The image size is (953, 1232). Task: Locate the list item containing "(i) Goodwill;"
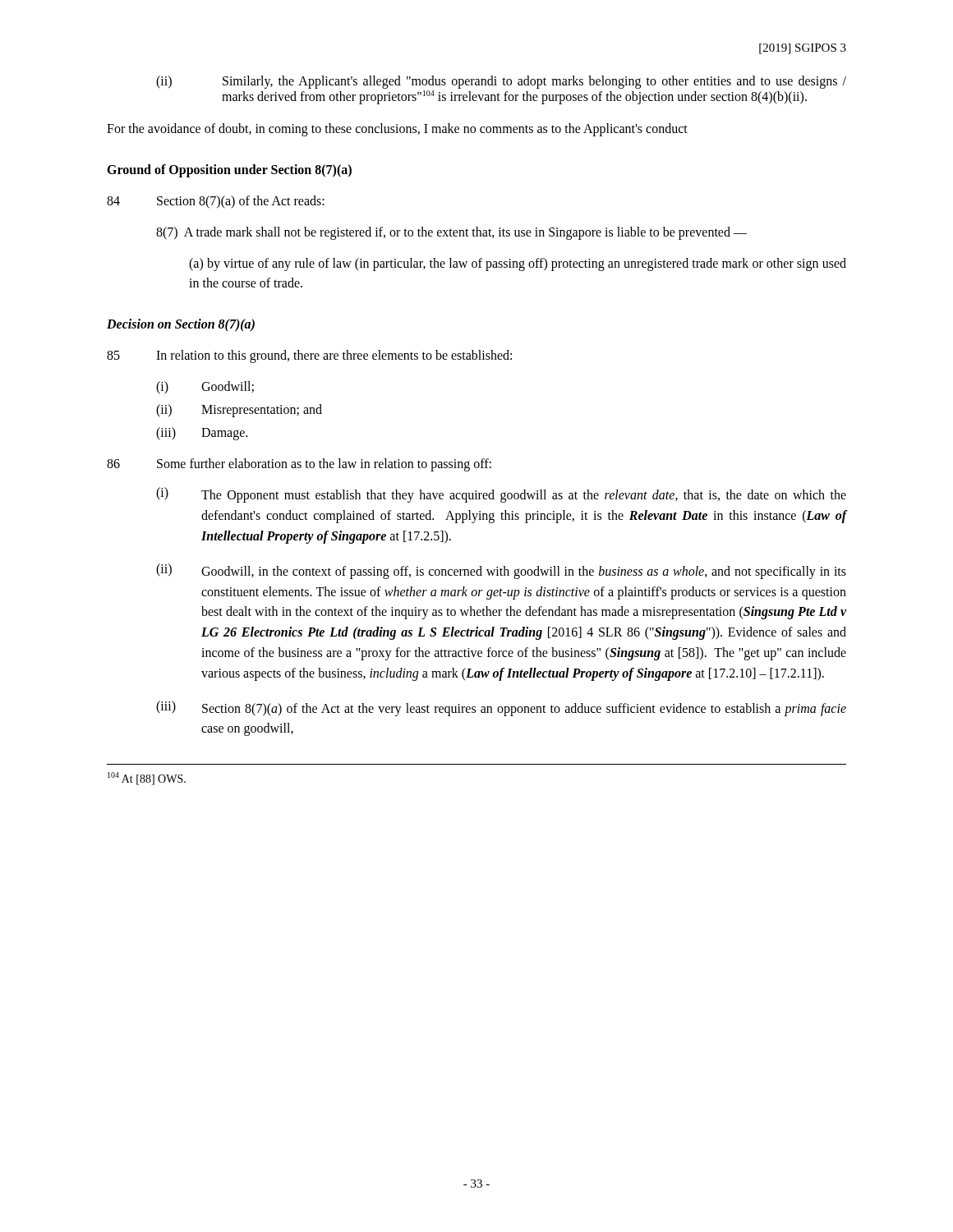pos(205,388)
